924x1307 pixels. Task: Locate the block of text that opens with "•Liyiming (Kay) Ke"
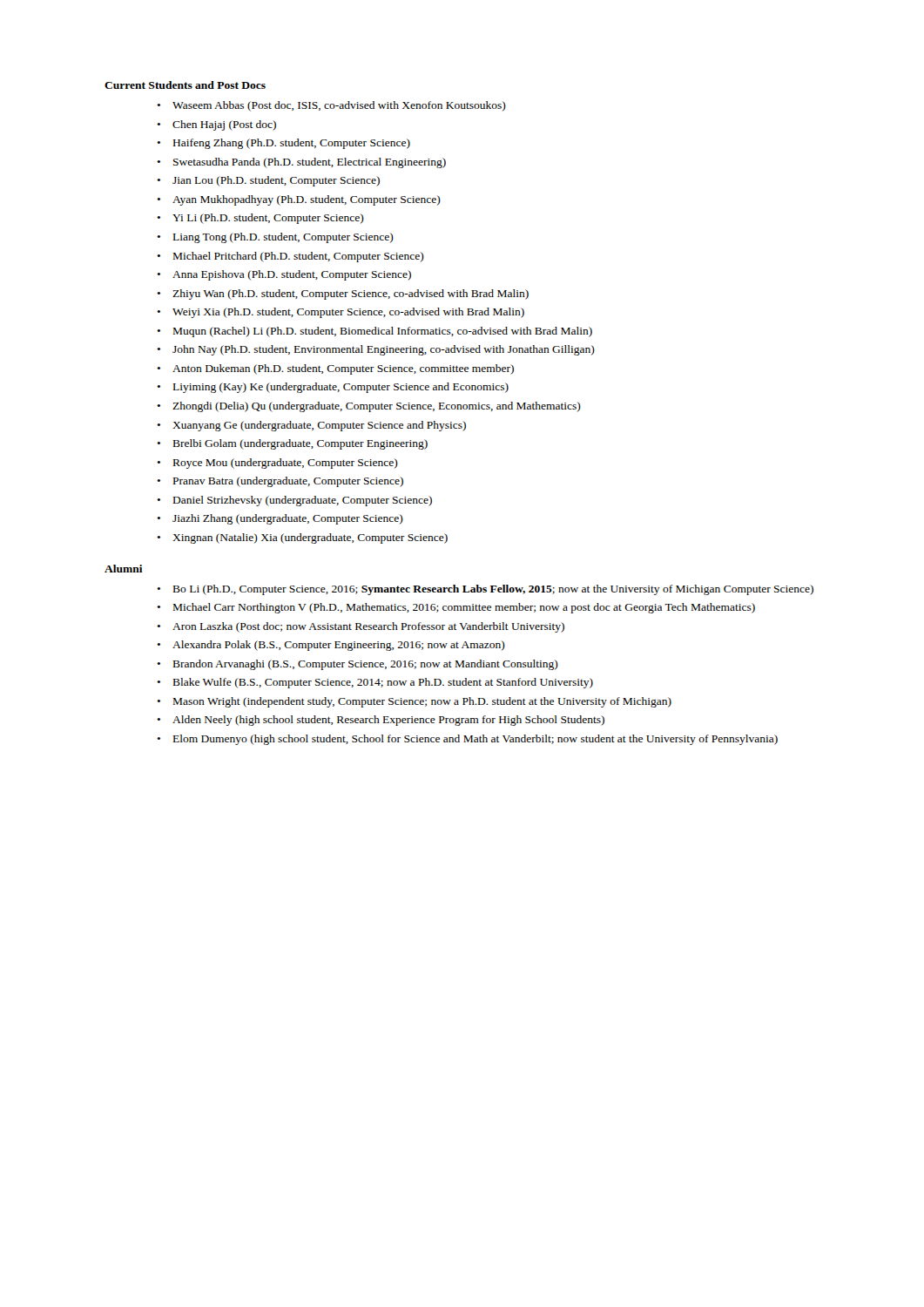coord(333,387)
